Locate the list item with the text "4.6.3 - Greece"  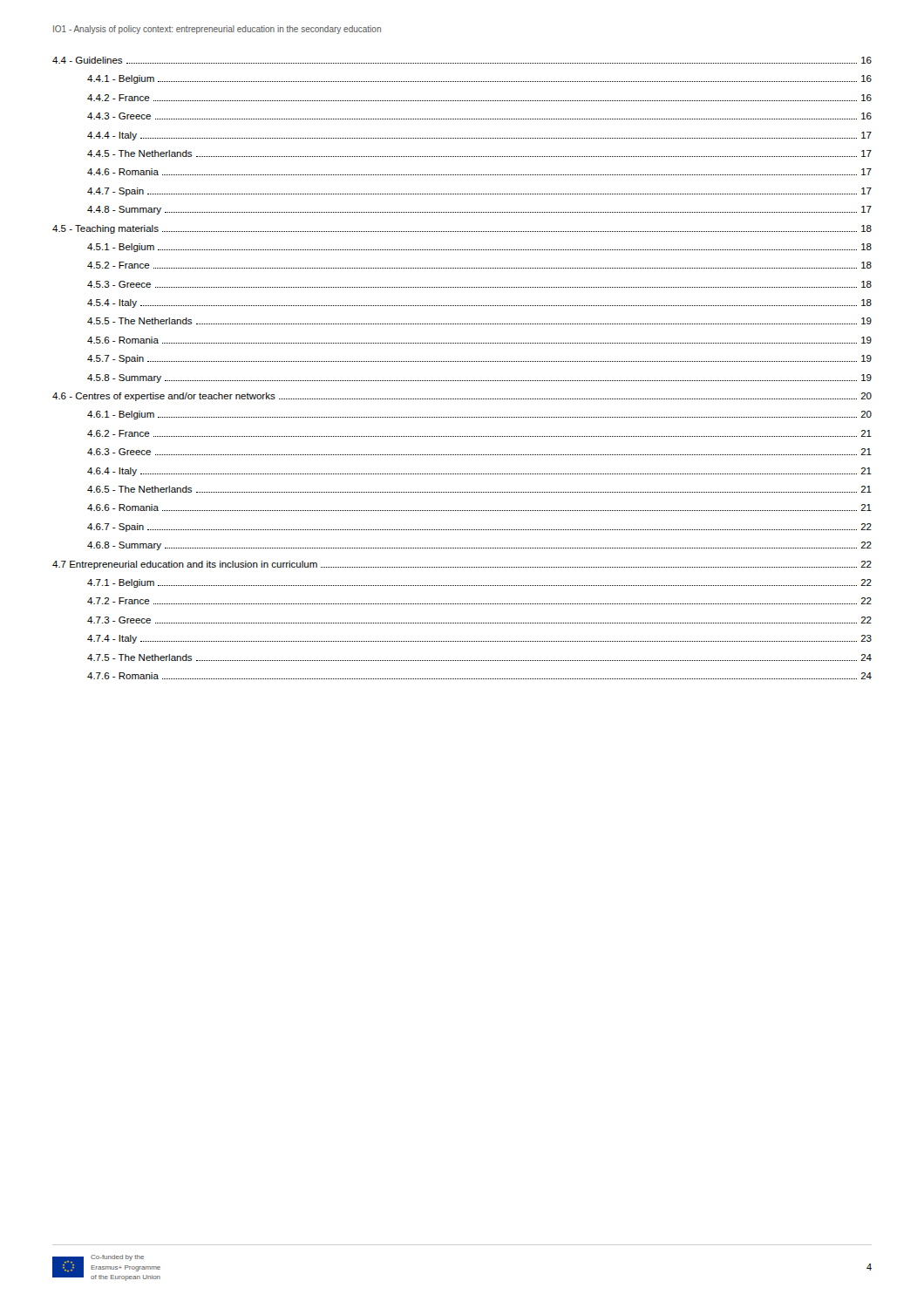[479, 452]
